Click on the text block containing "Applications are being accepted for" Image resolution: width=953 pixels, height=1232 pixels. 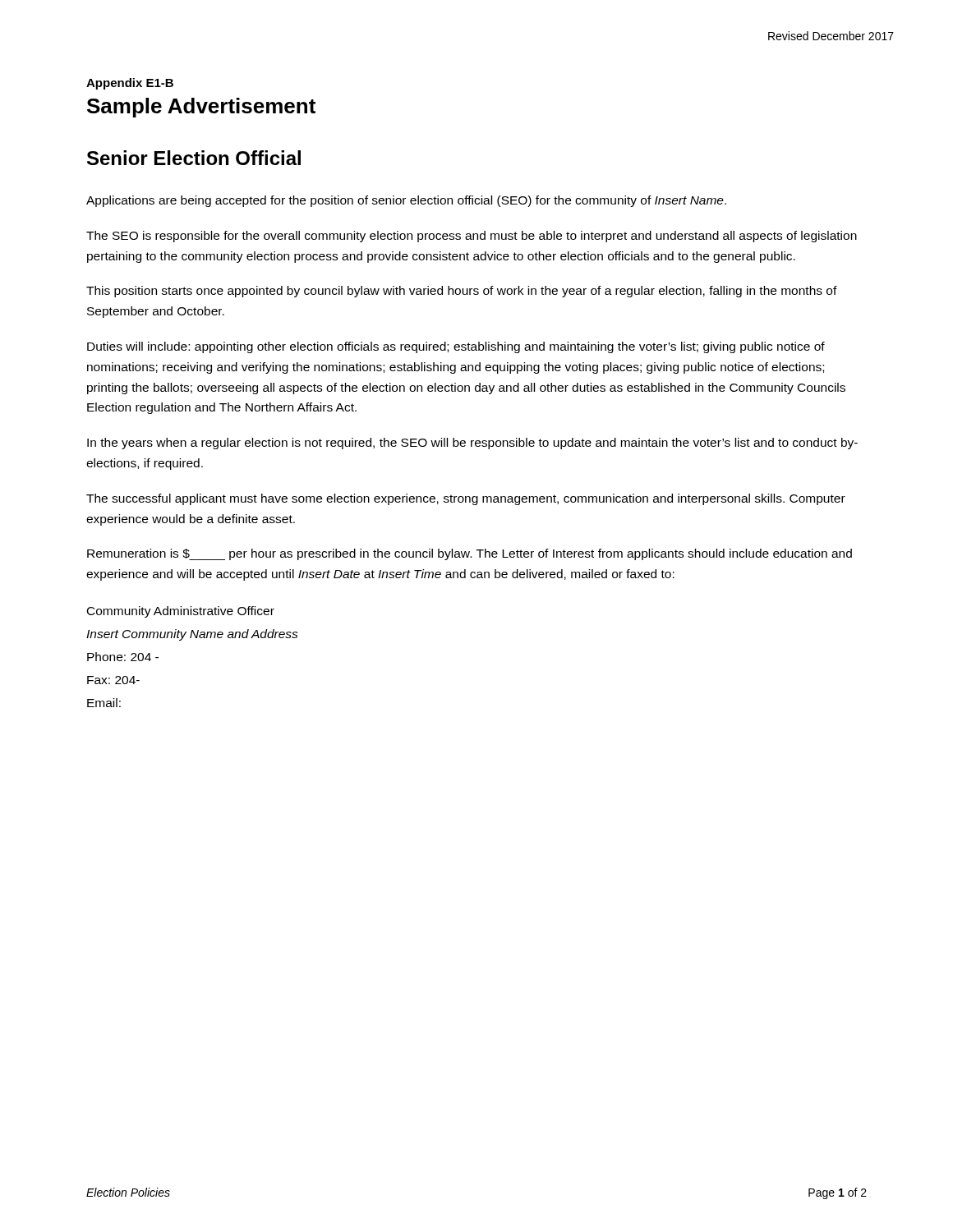[407, 200]
